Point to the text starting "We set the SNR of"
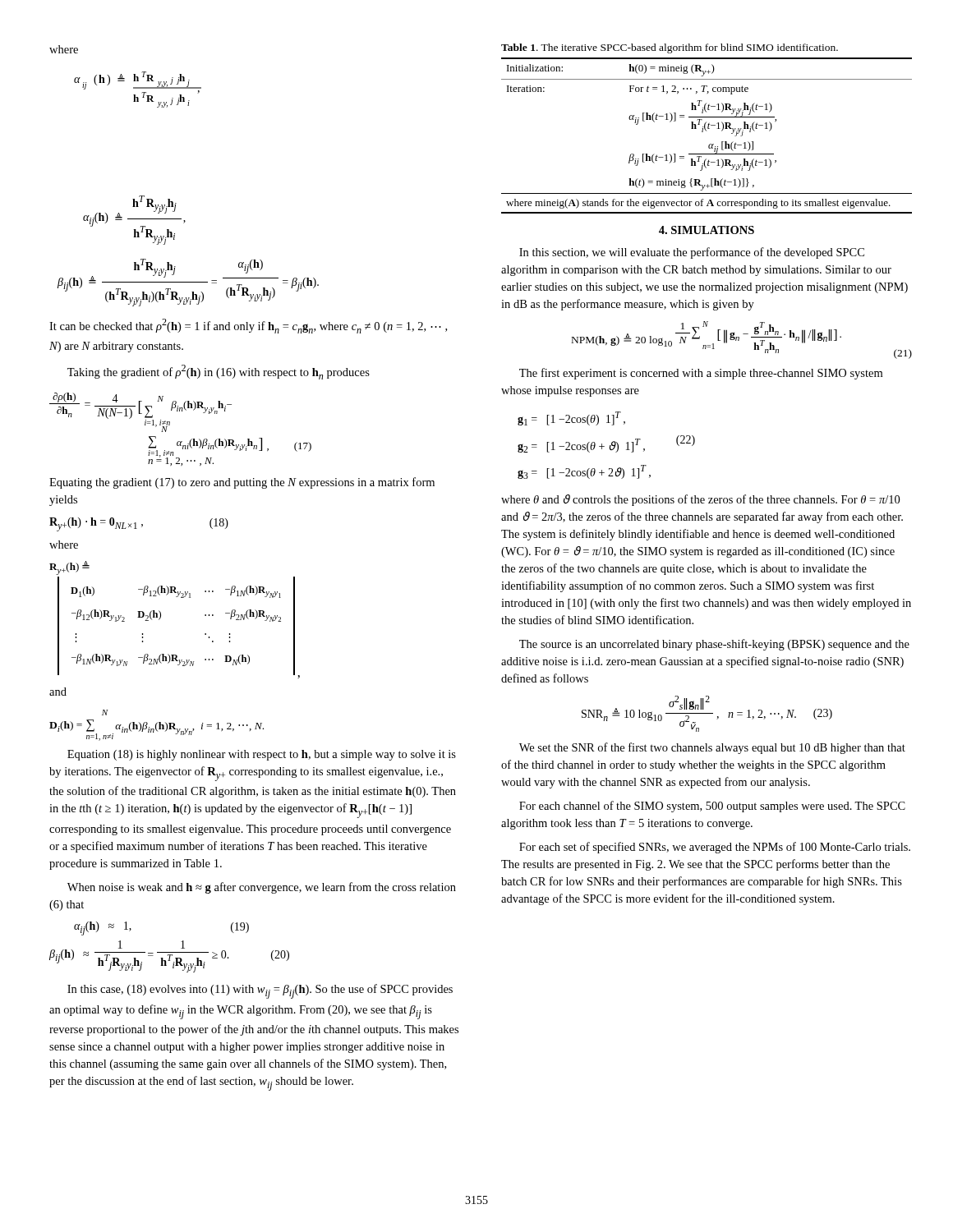 pos(707,765)
